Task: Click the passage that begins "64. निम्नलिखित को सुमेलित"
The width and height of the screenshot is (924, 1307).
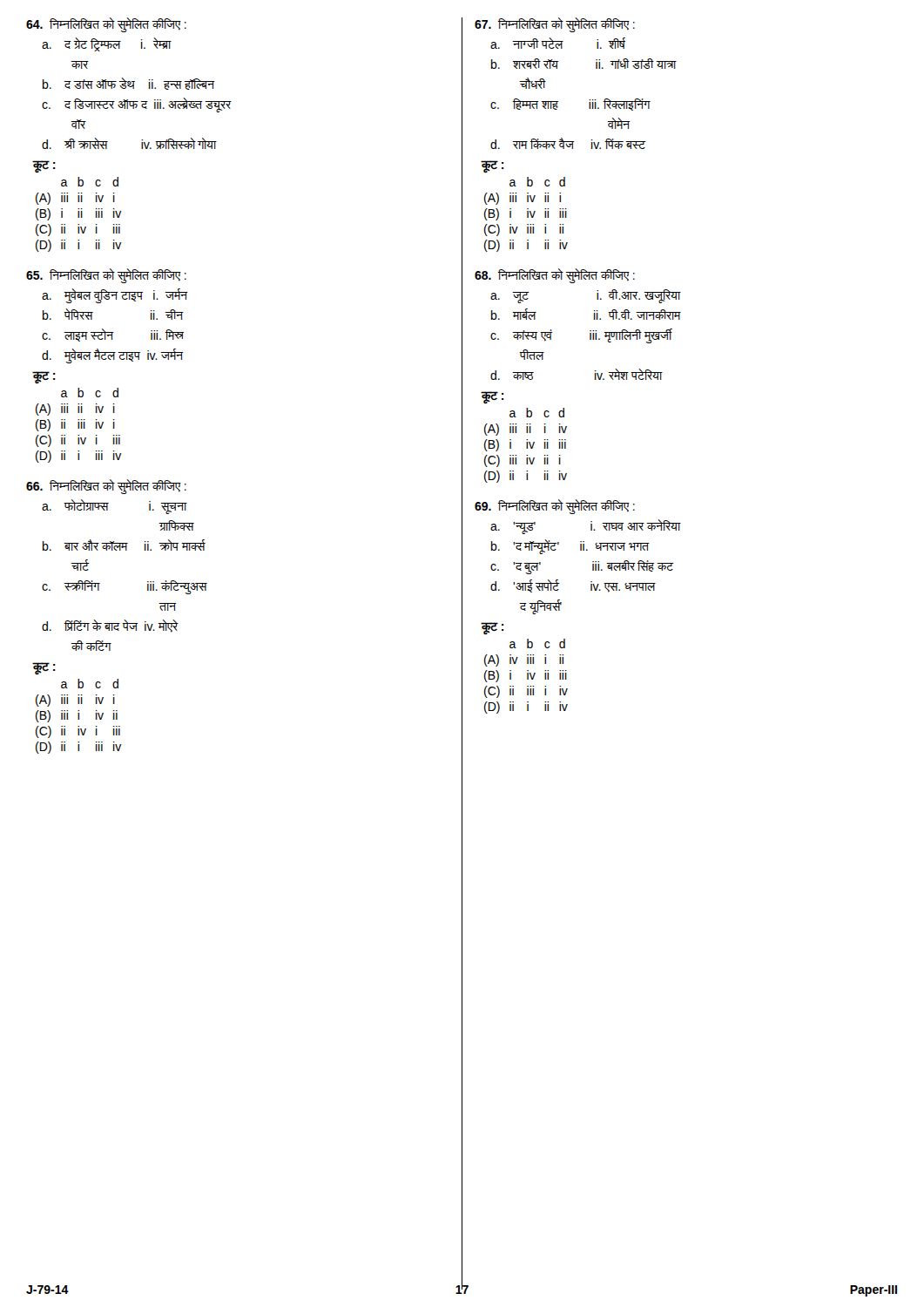Action: click(106, 25)
